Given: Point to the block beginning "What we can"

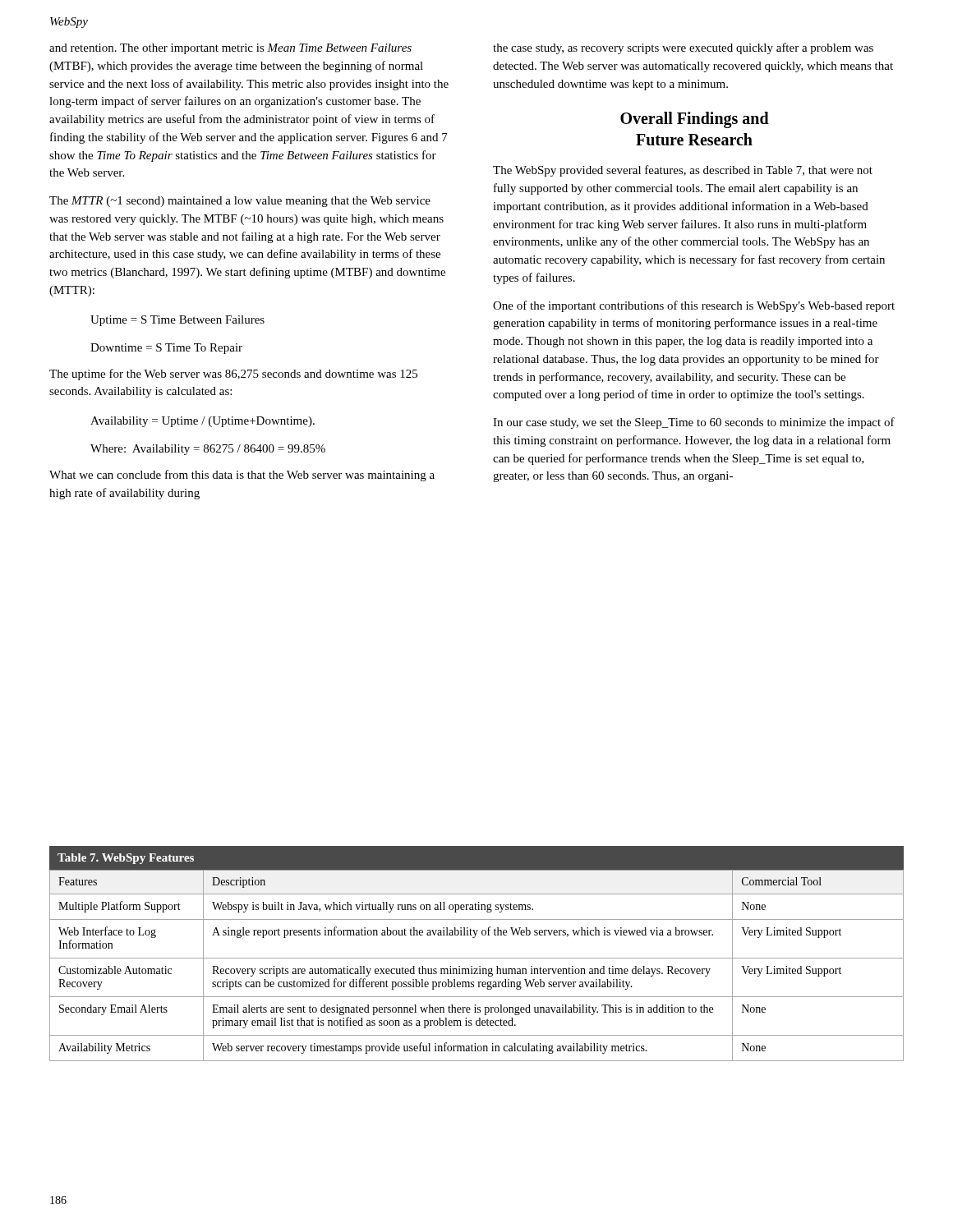Looking at the screenshot, I should point(242,484).
